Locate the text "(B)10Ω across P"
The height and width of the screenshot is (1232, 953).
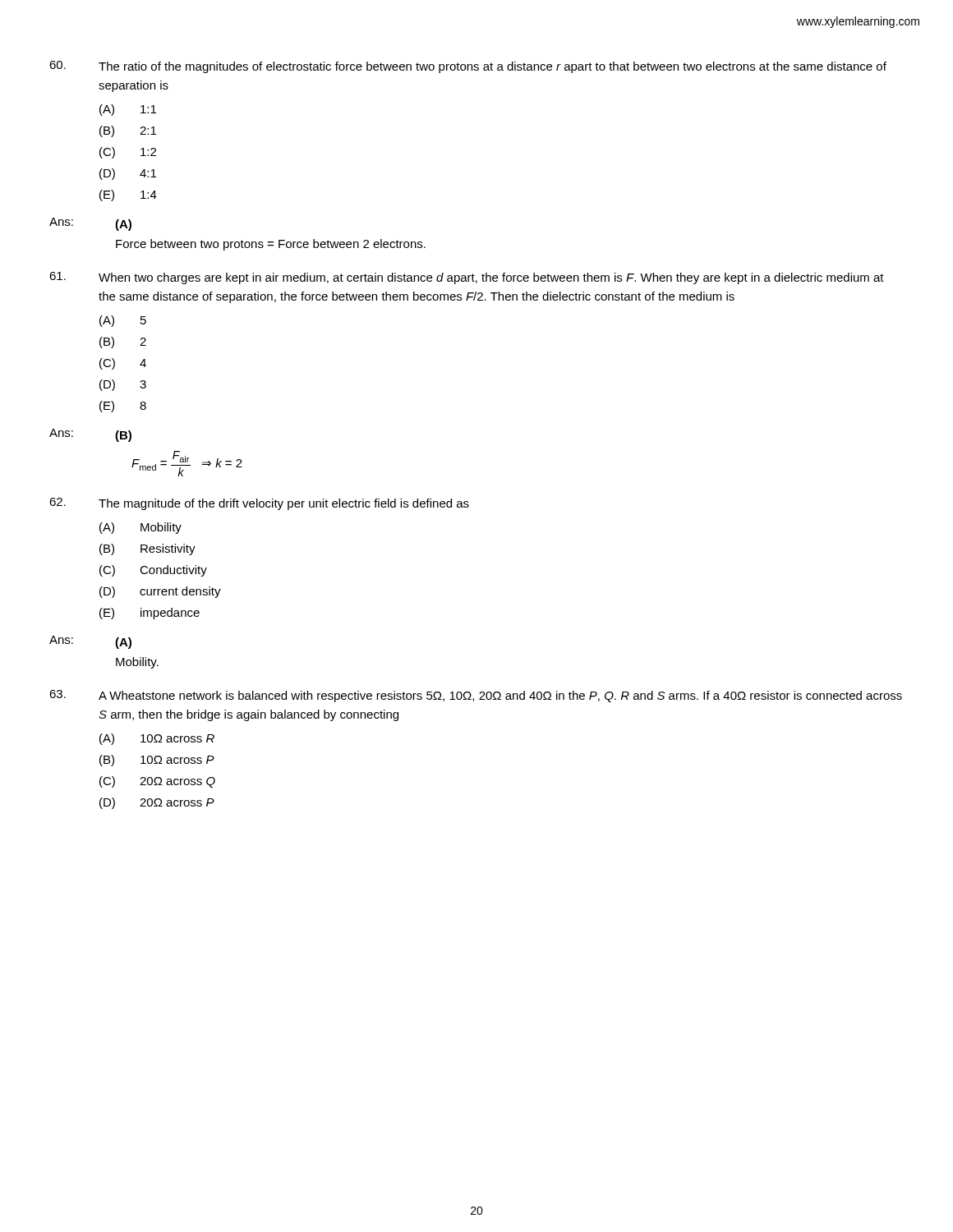(x=156, y=760)
